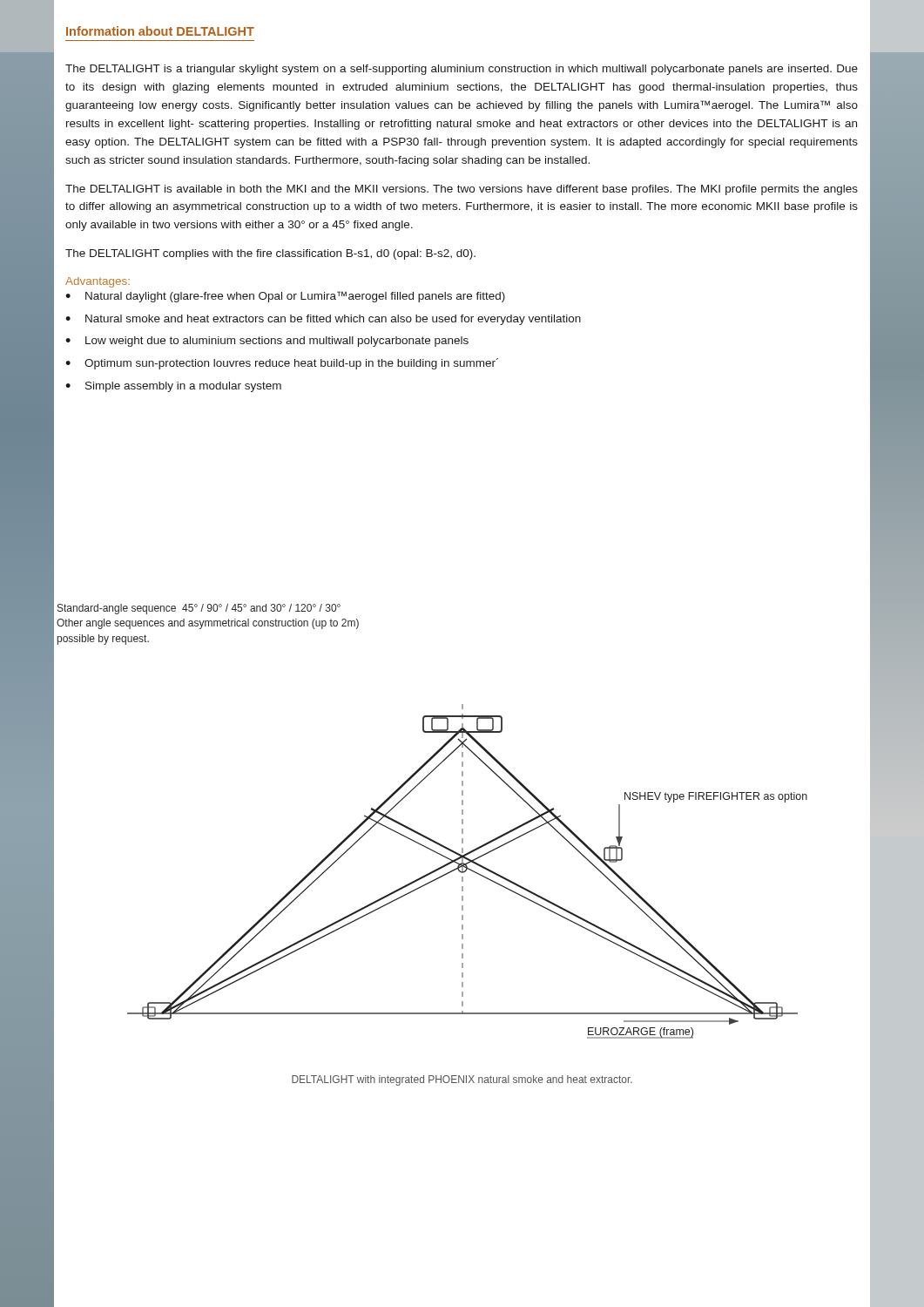Image resolution: width=924 pixels, height=1307 pixels.
Task: Where is the passage that starts "• Natural daylight (glare-free when"?
Action: (x=285, y=297)
